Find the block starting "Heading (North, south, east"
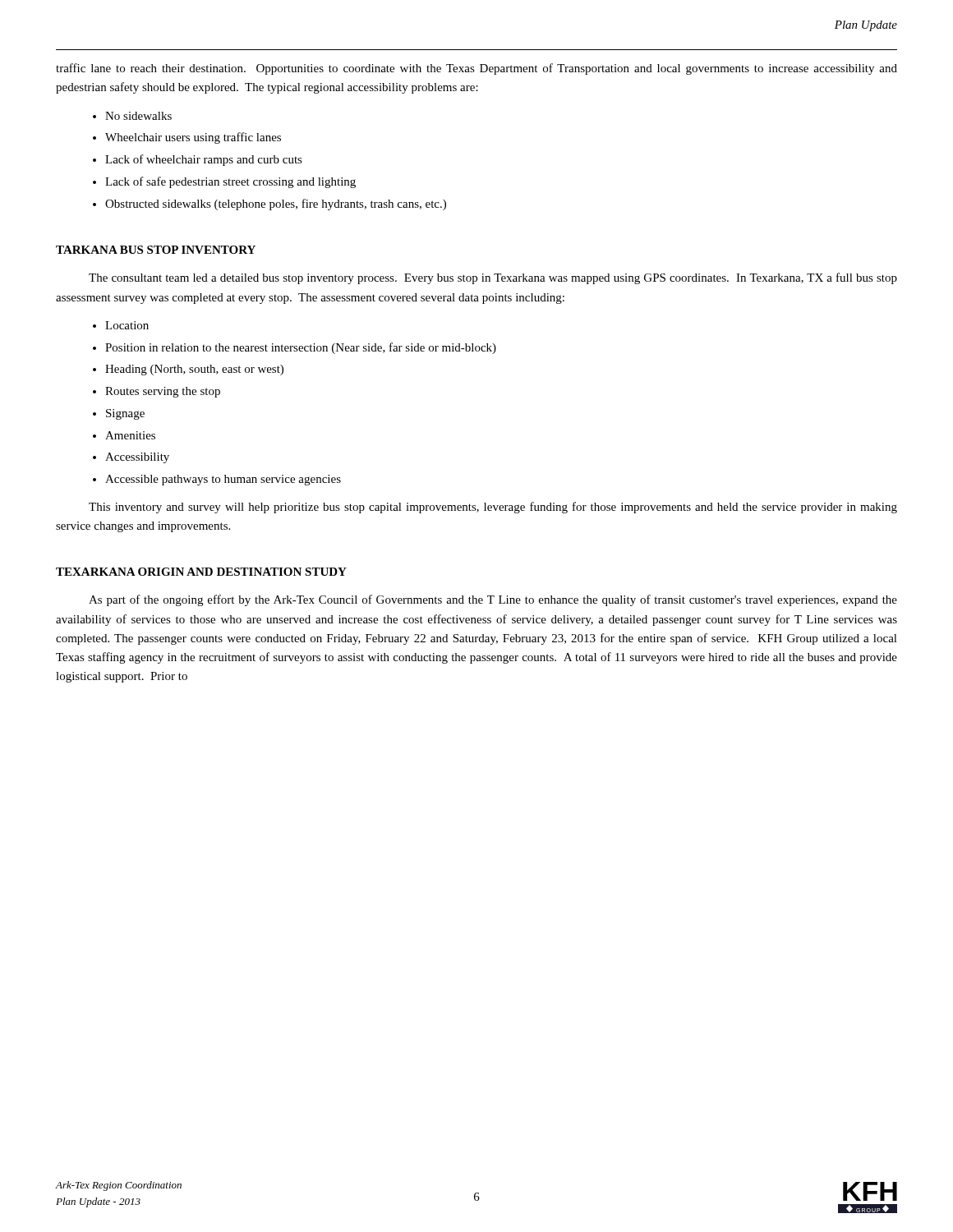Screen dimensions: 1232x953 tap(195, 369)
